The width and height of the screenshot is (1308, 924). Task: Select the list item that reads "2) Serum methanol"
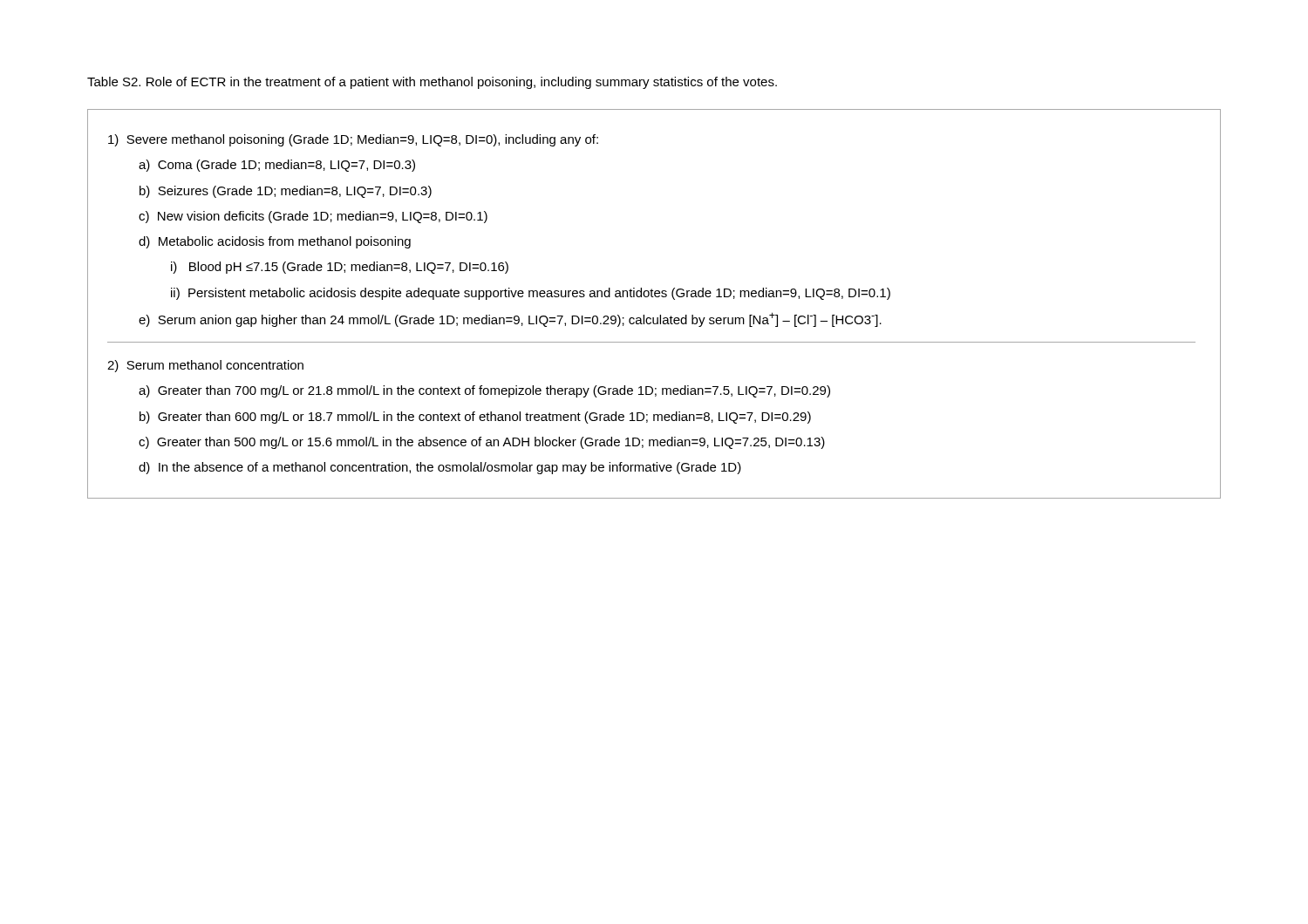pyautogui.click(x=206, y=365)
